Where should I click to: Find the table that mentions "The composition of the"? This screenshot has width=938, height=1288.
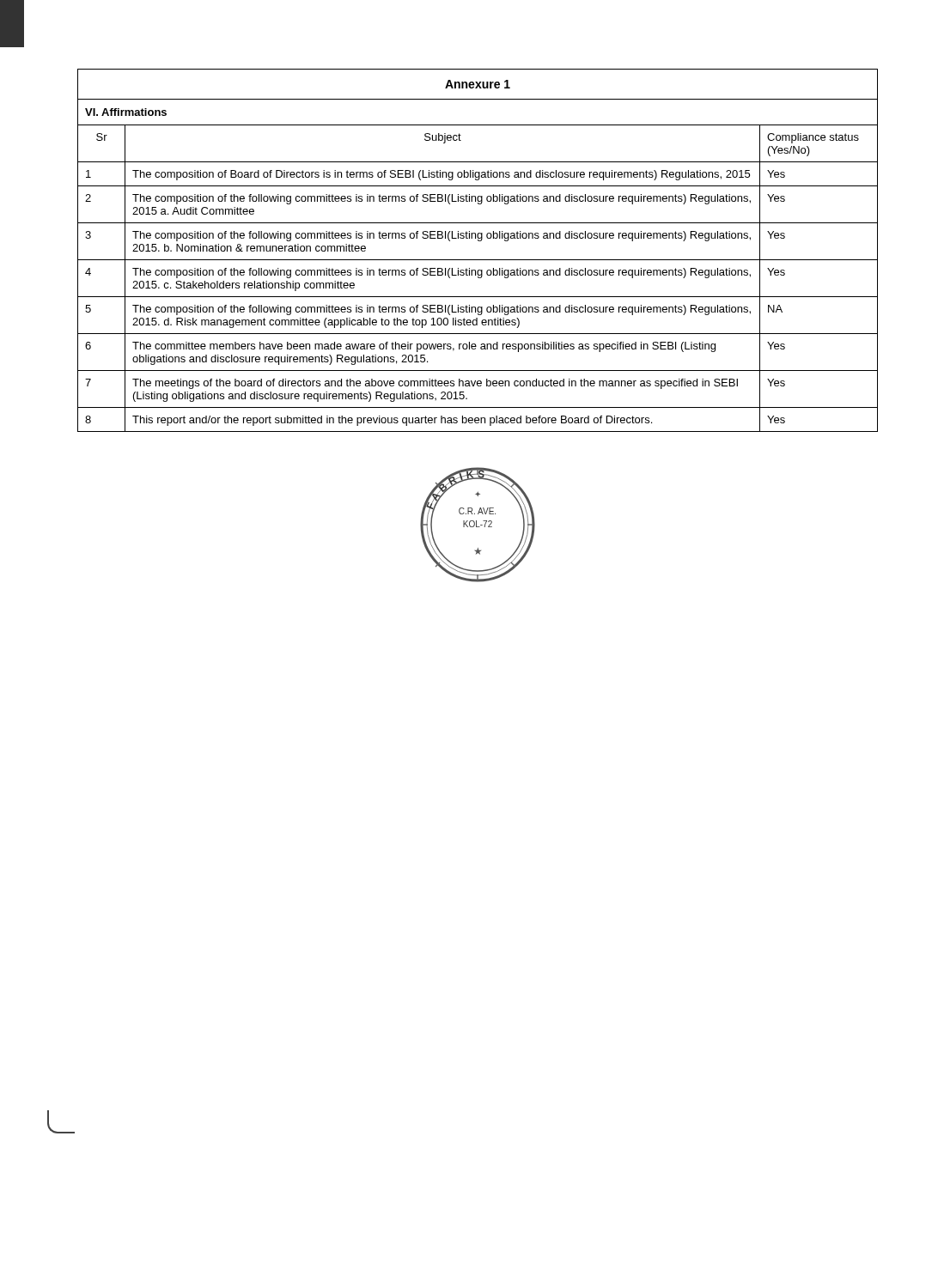coord(478,250)
